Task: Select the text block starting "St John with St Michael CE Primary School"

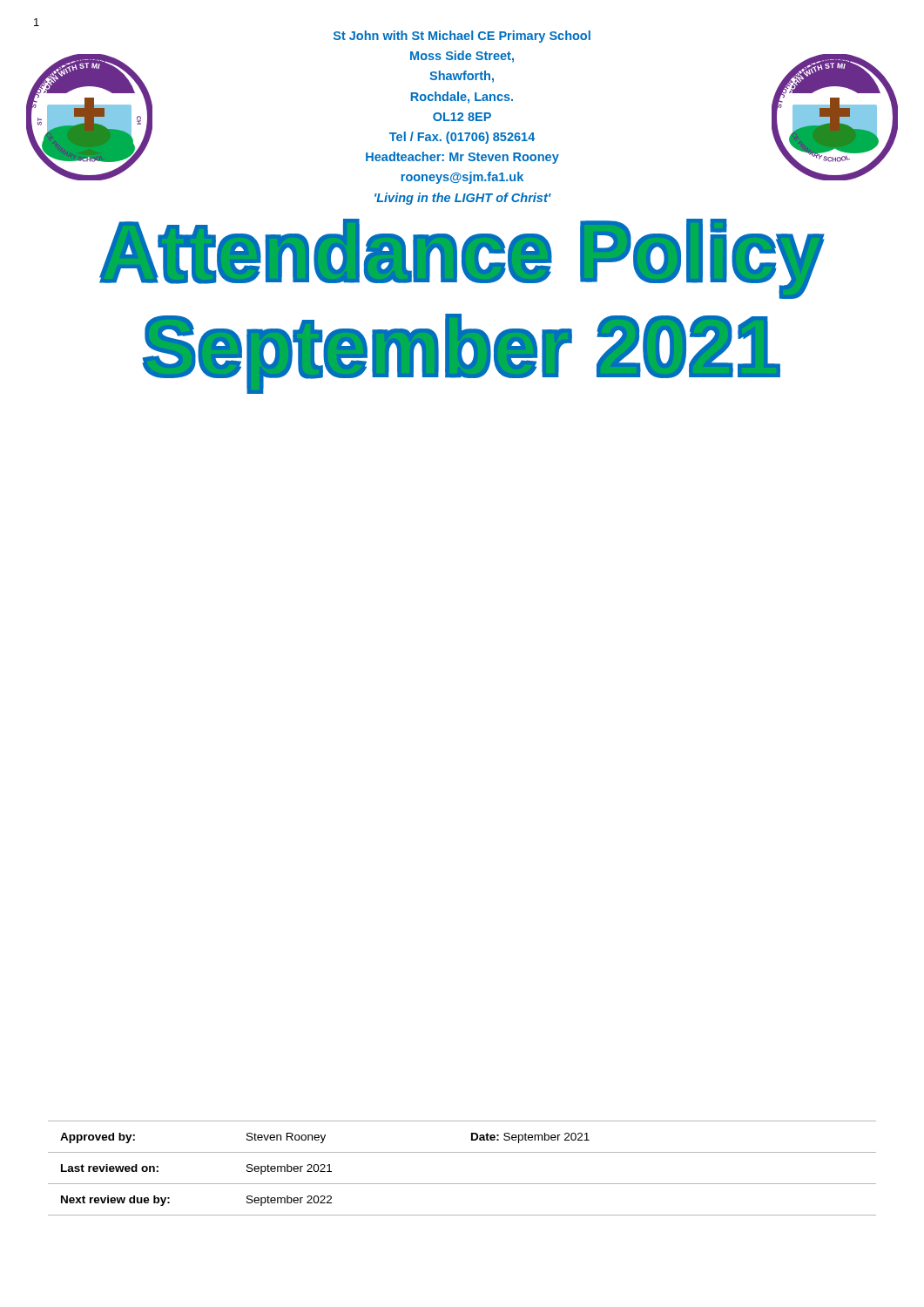Action: point(462,117)
